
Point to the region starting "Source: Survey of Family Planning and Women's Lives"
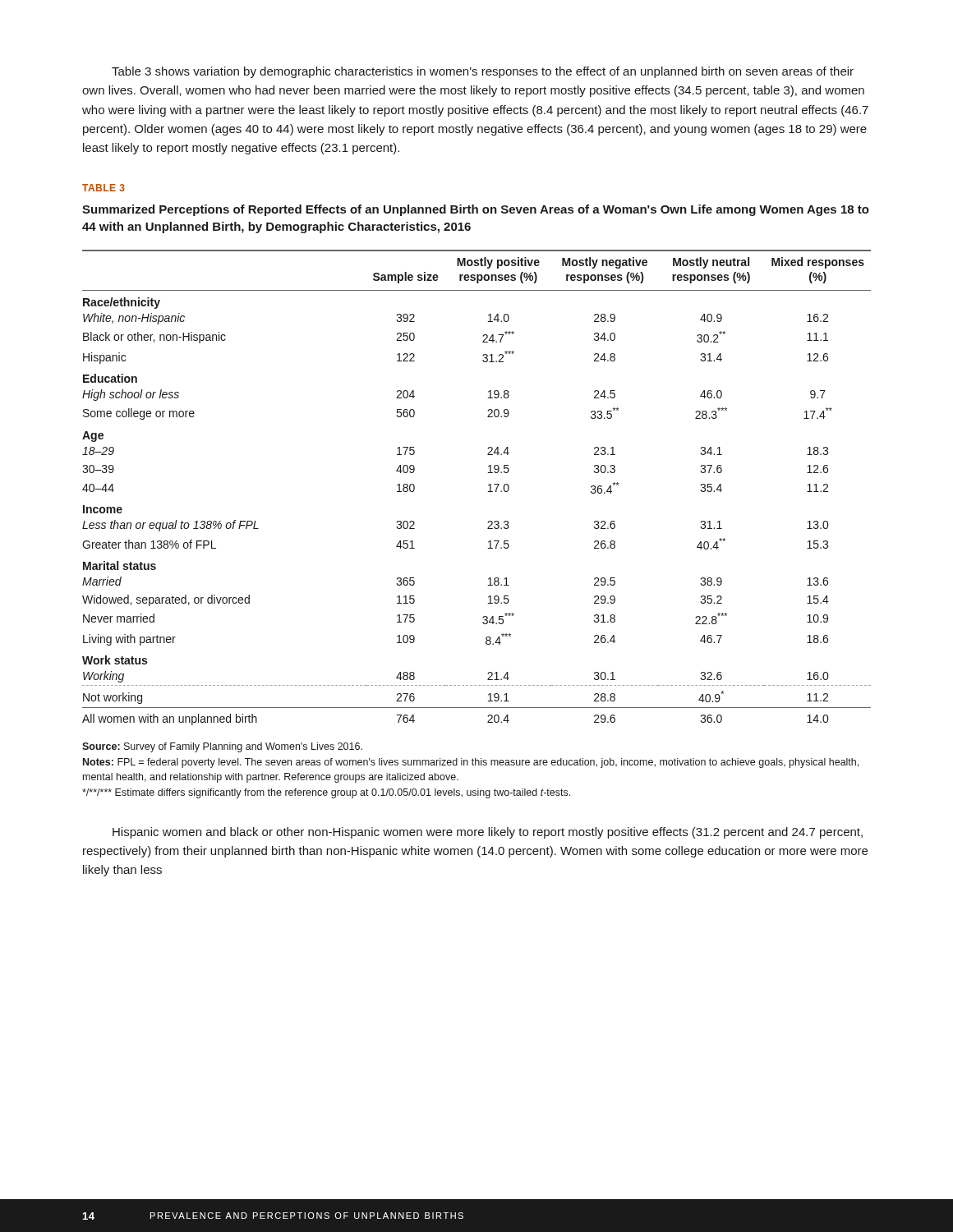coord(471,770)
